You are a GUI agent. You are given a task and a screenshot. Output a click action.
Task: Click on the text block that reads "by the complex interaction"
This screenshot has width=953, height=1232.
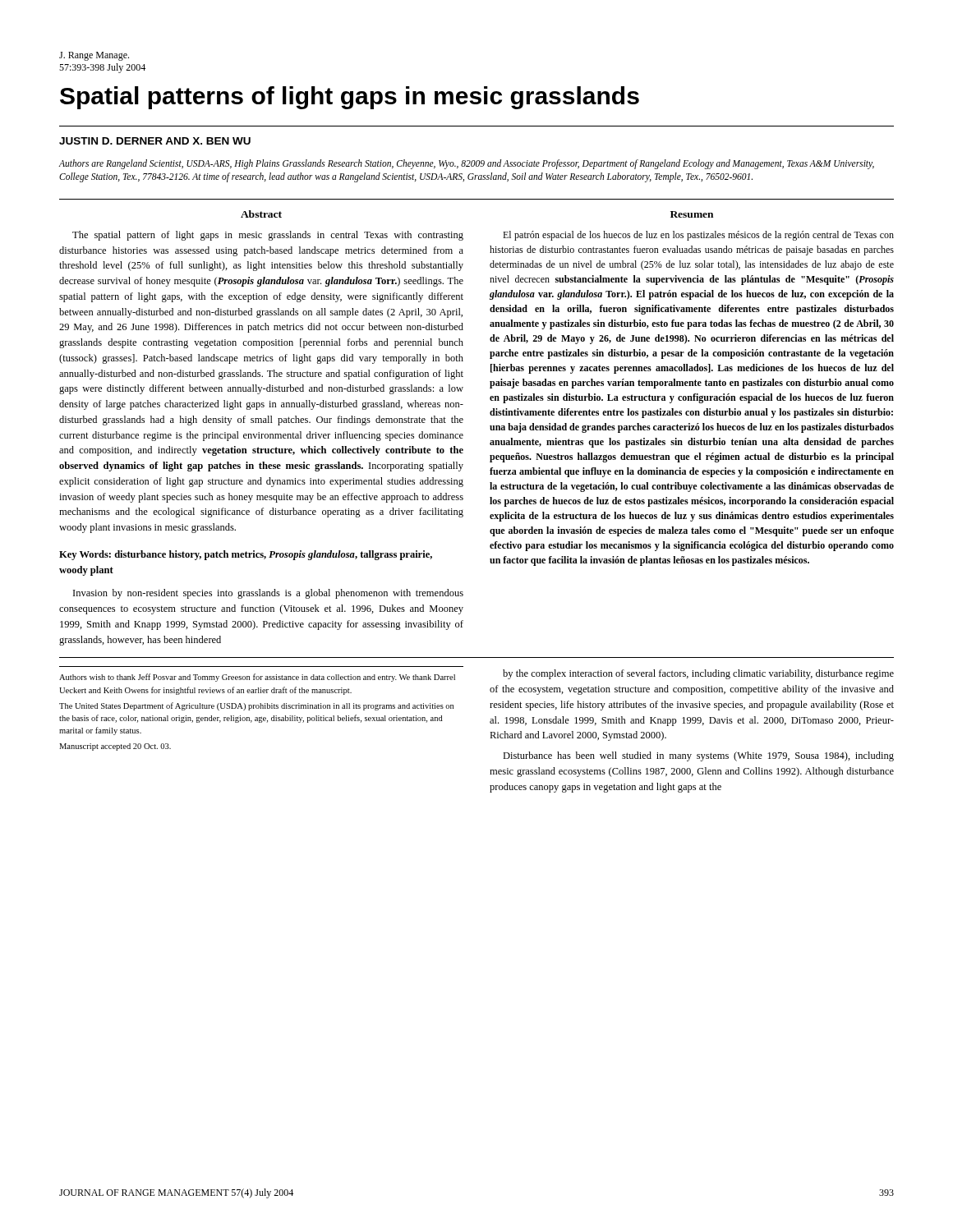coord(692,705)
